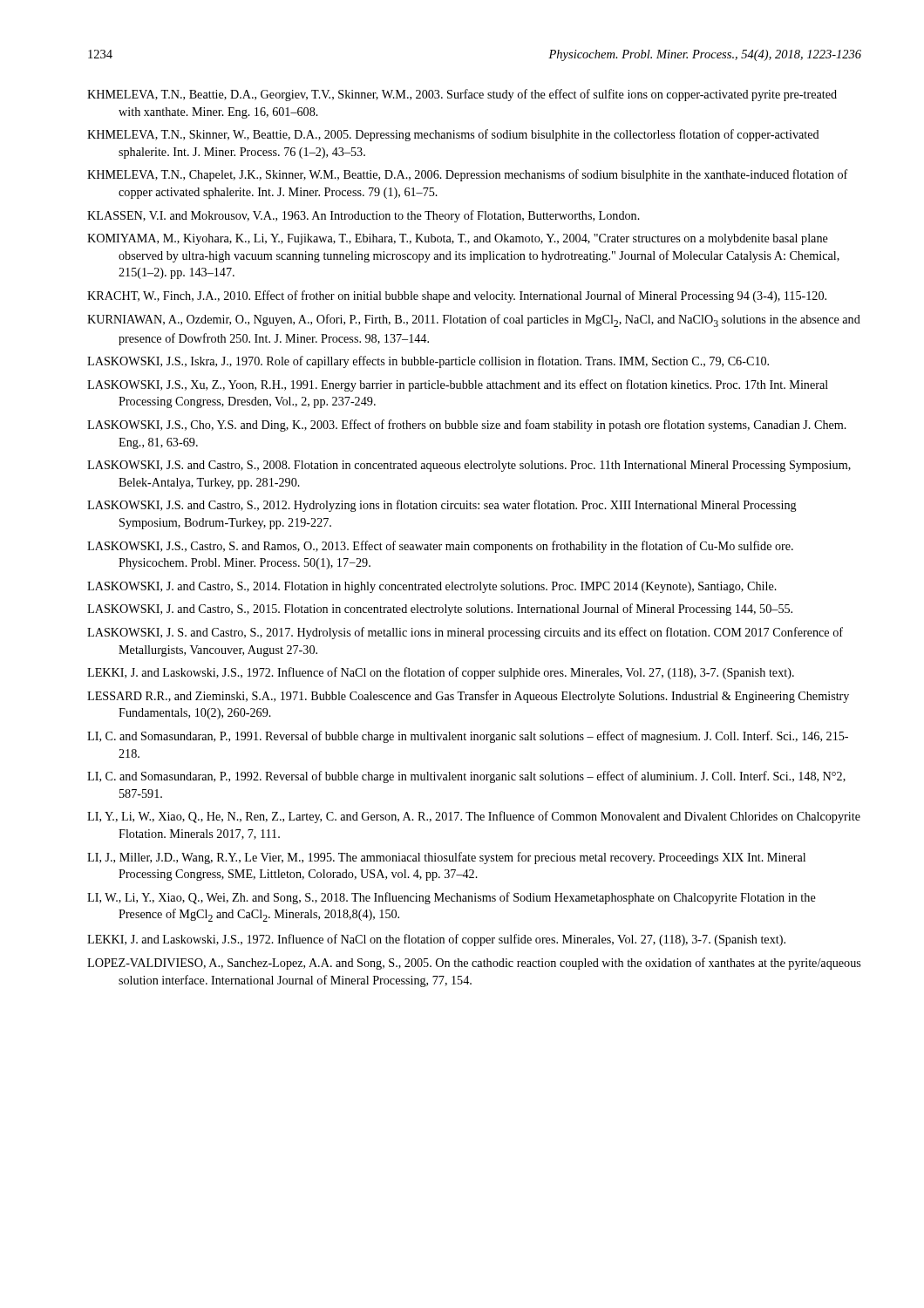
Task: Click the passage that begins "LI, C. and Somasundaran, P., 1992."
Action: click(x=466, y=785)
